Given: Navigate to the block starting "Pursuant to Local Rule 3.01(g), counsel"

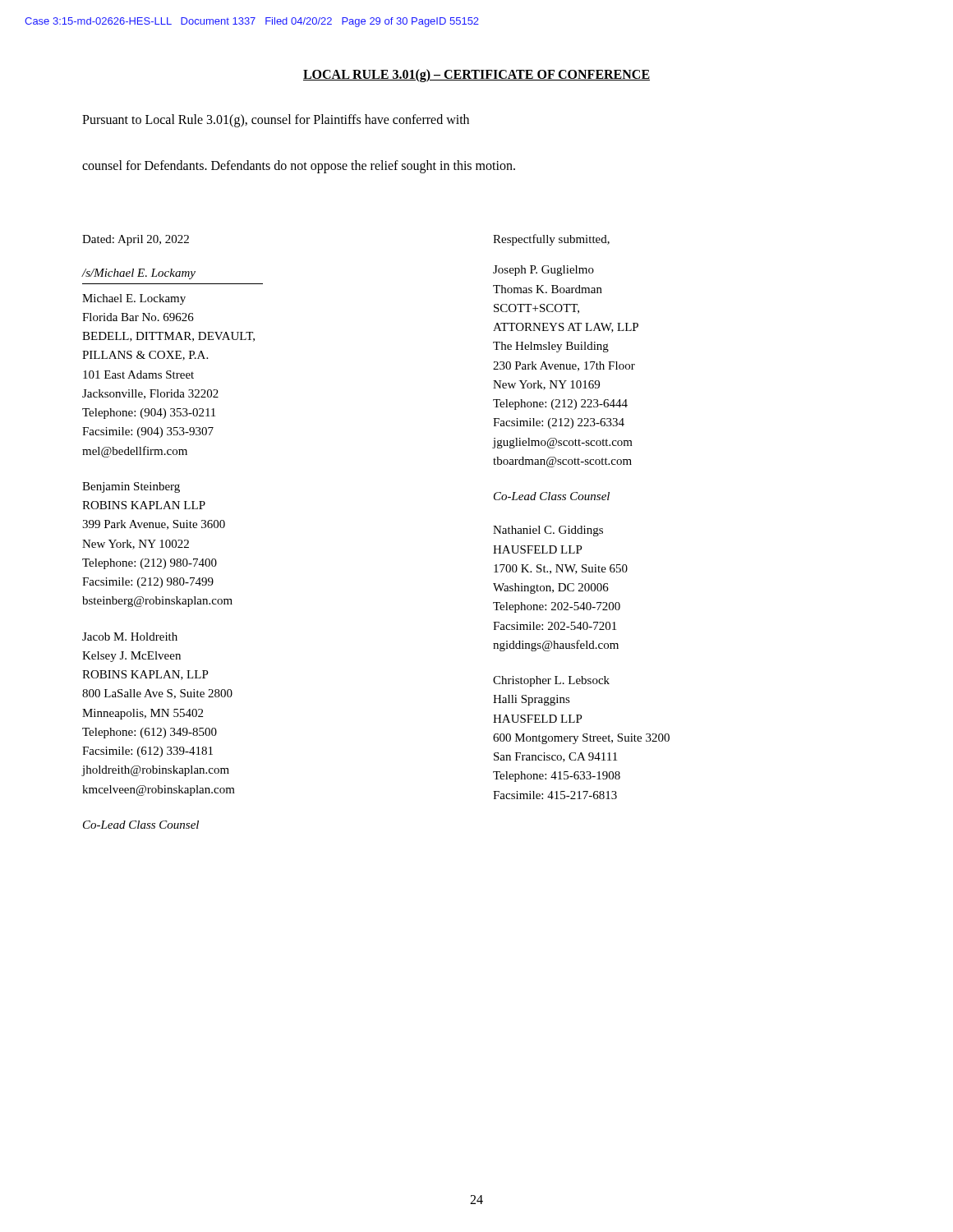Looking at the screenshot, I should click(276, 121).
